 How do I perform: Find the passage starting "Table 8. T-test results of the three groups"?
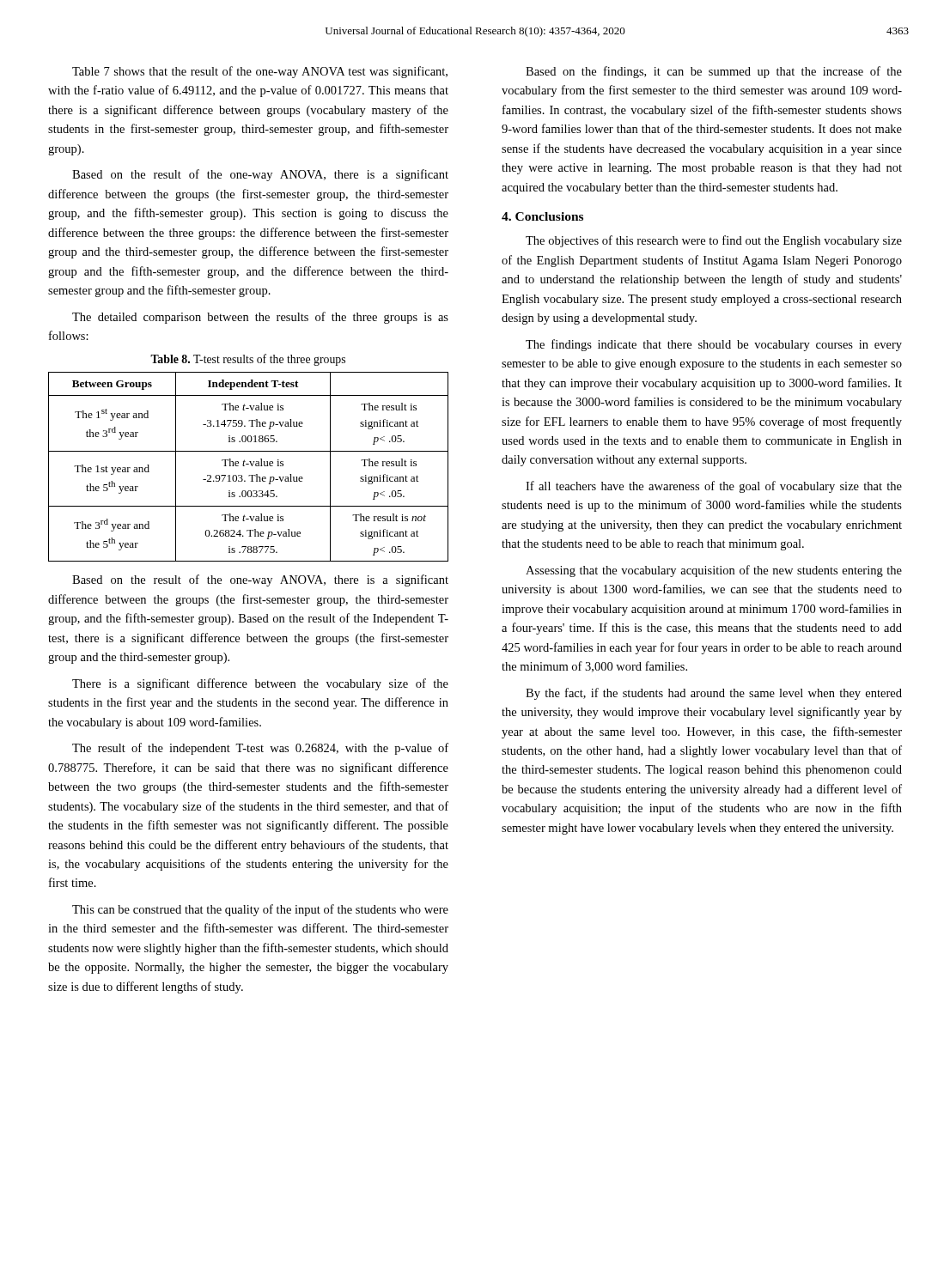point(248,359)
